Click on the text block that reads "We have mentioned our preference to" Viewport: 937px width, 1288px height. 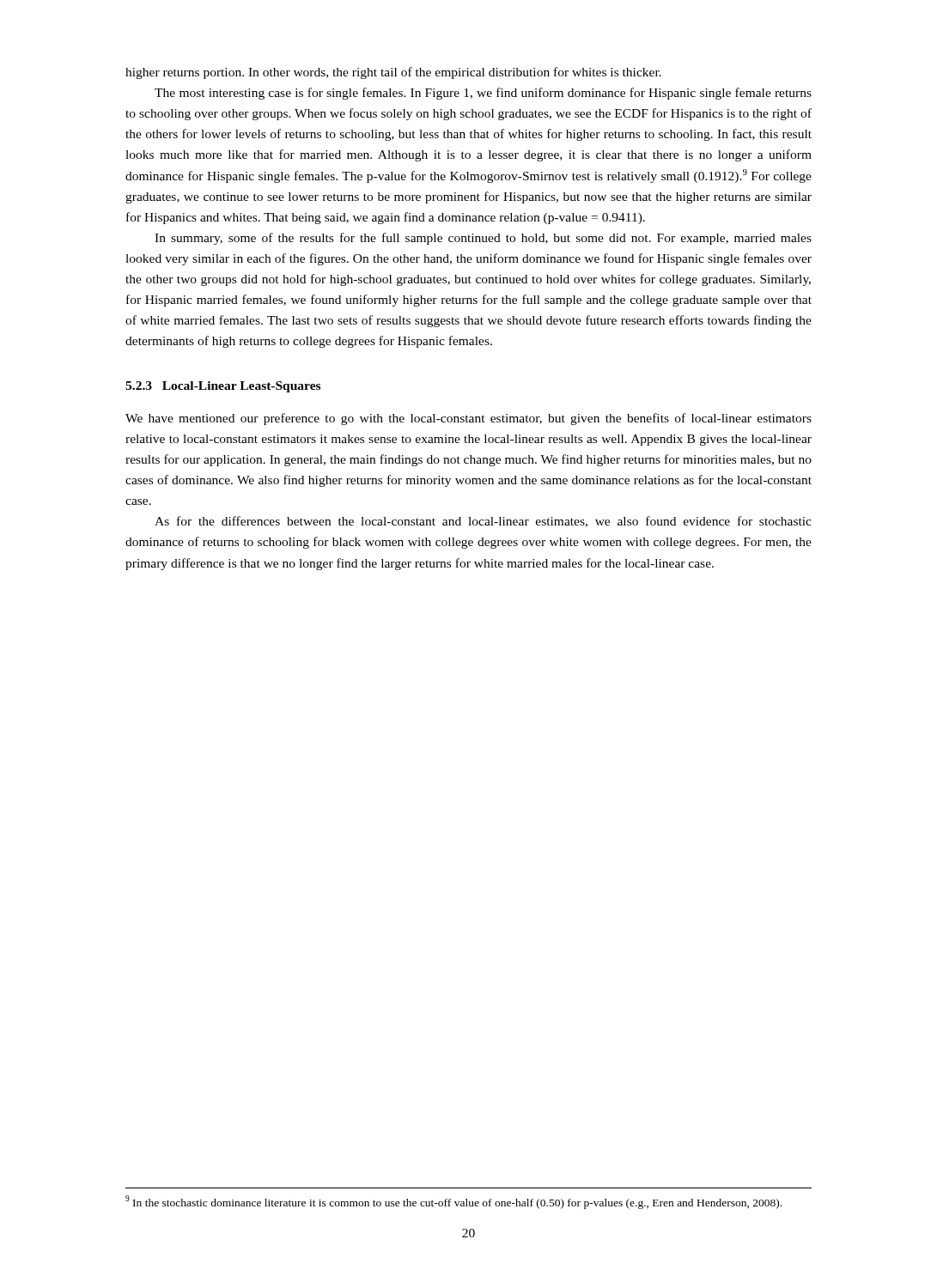coord(468,459)
